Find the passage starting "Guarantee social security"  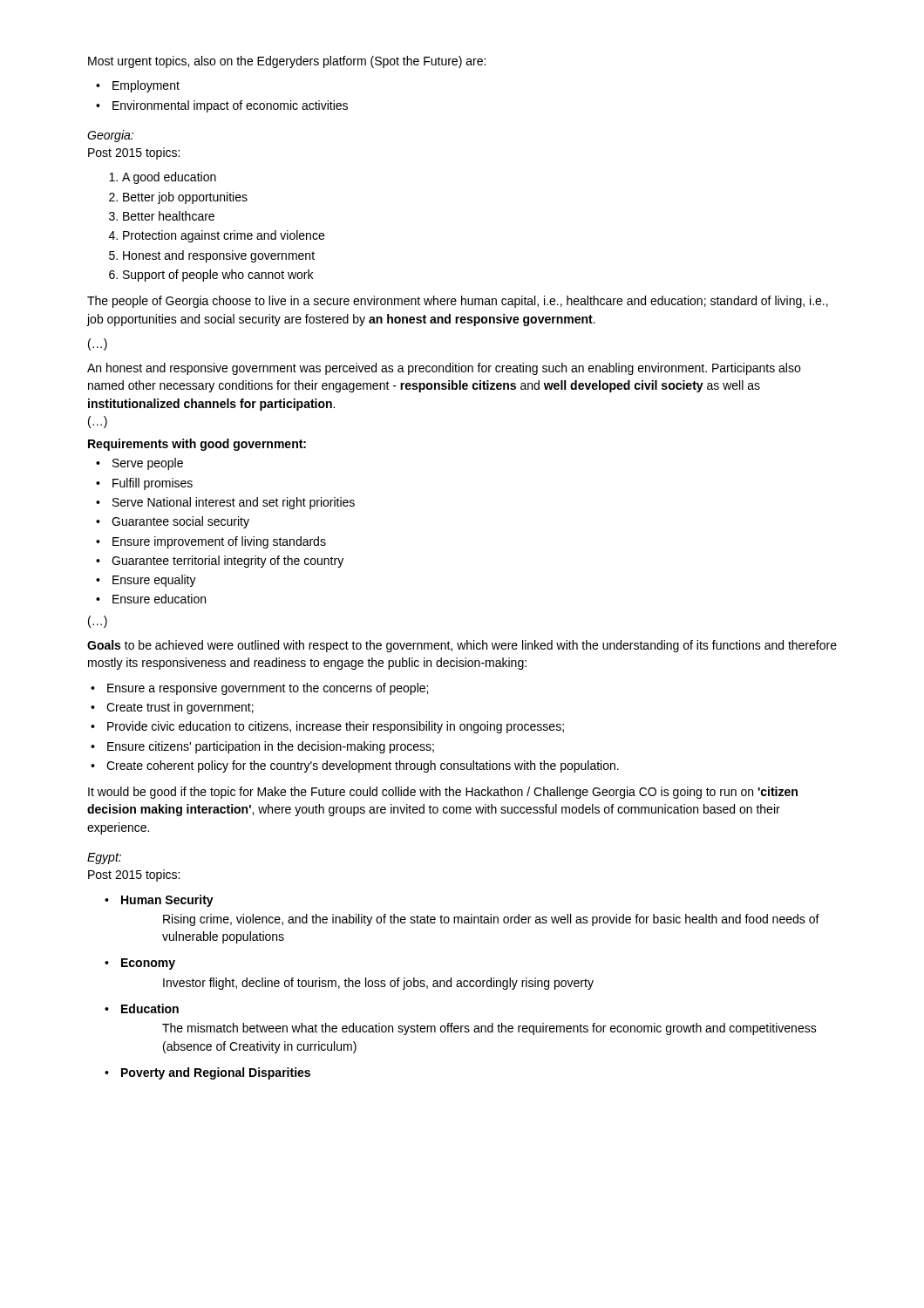pos(173,522)
